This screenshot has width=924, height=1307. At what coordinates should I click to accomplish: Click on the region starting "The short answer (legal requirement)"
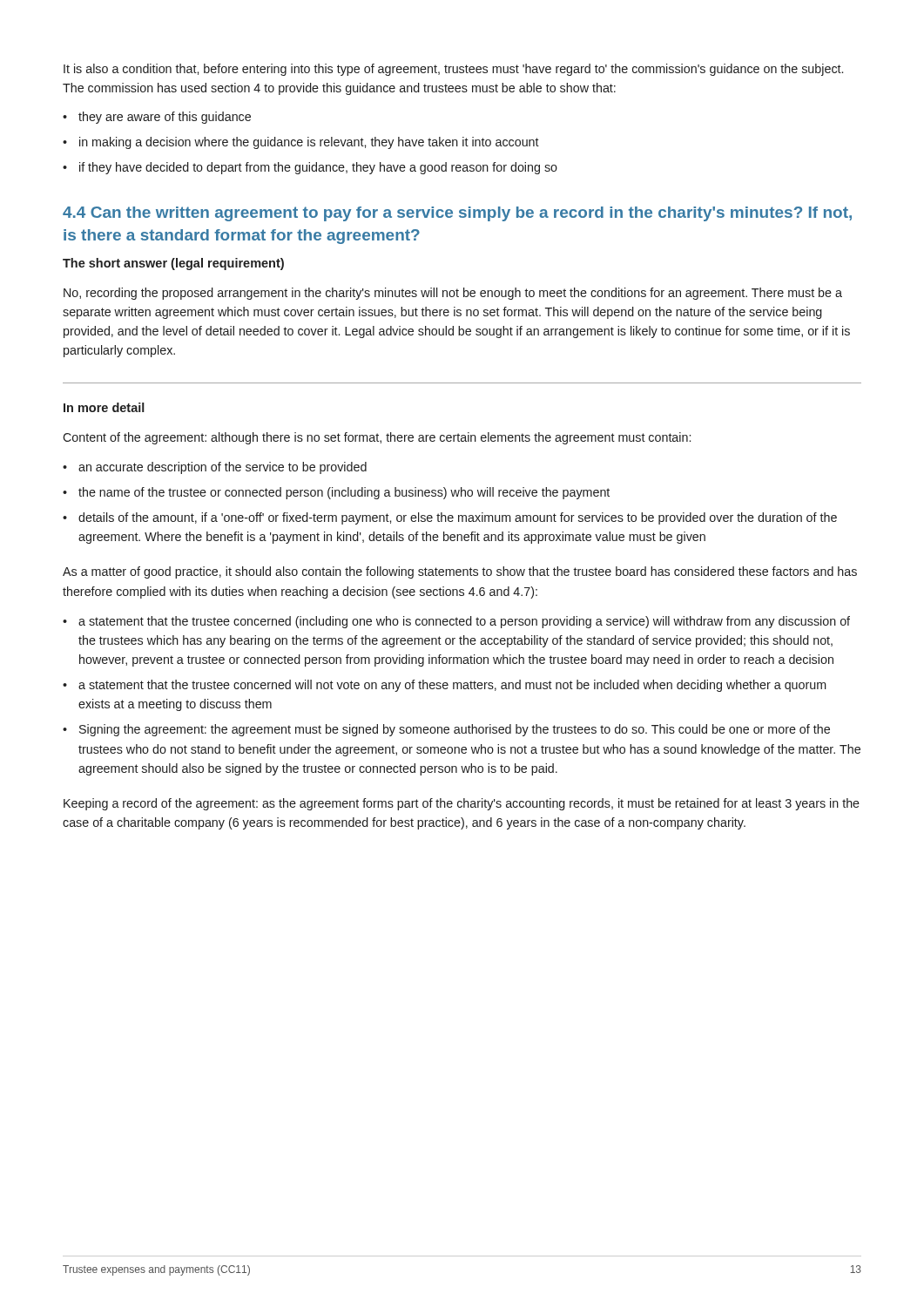173,264
